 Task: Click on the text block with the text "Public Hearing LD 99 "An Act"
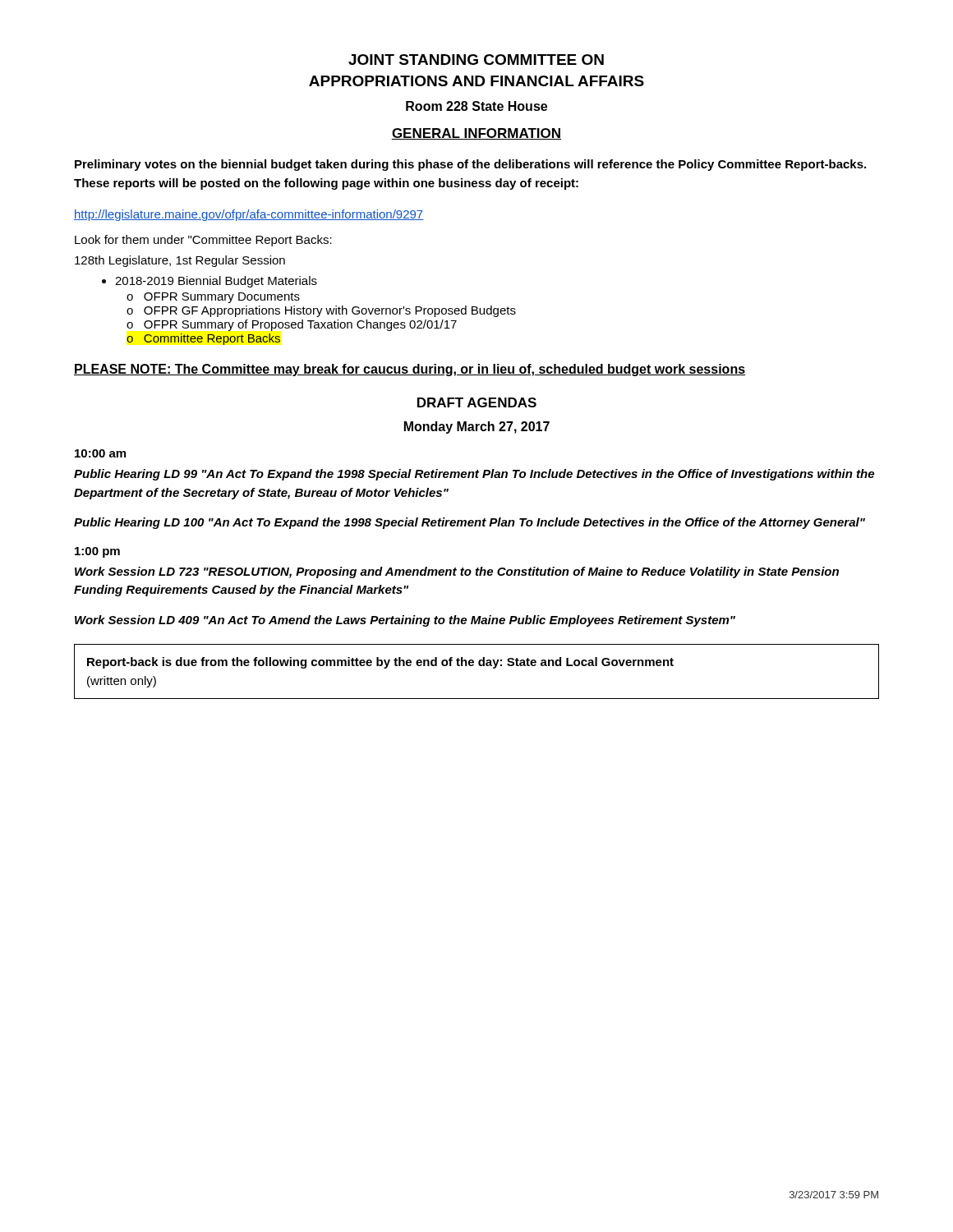pyautogui.click(x=474, y=483)
